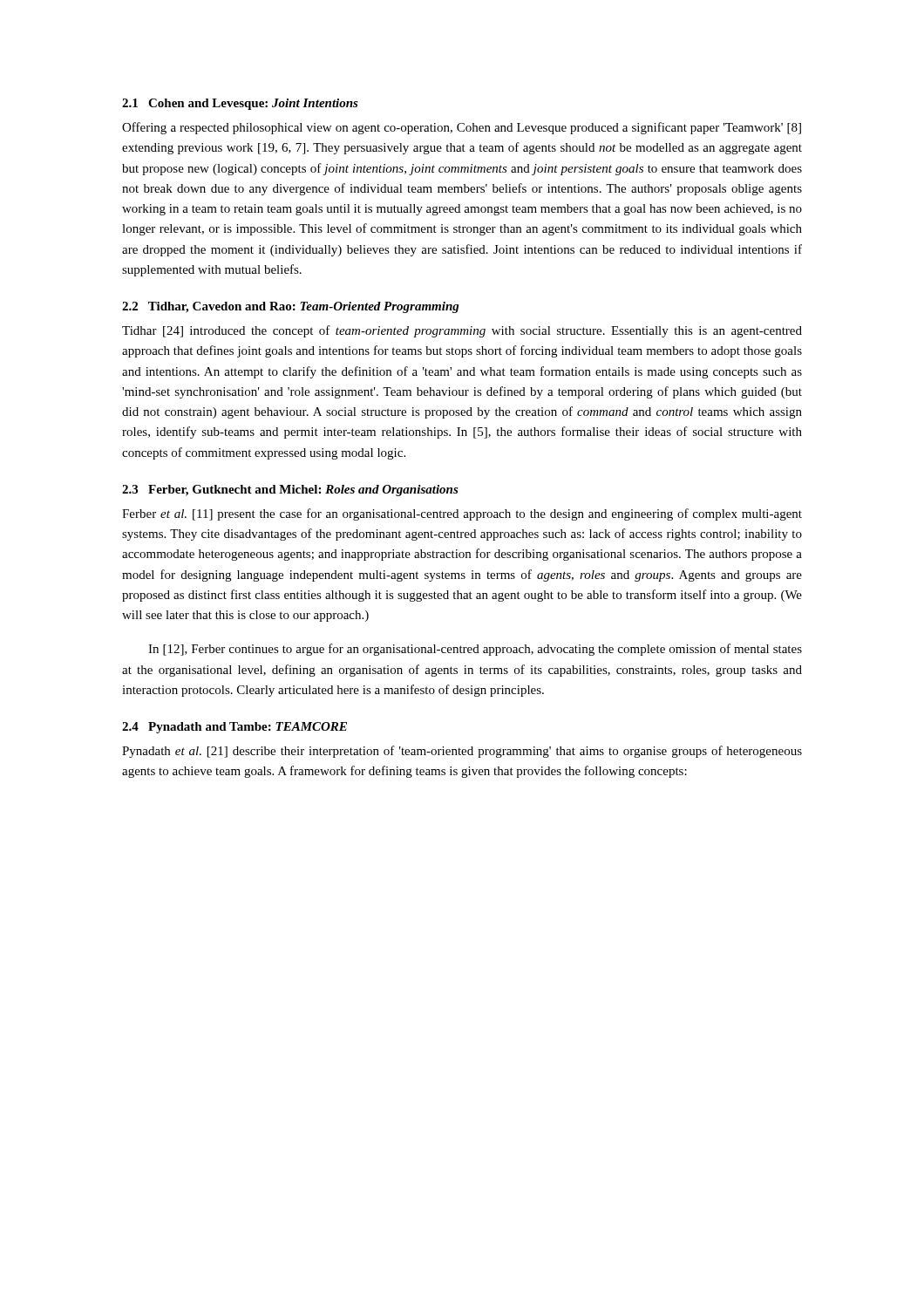Image resolution: width=924 pixels, height=1308 pixels.
Task: Locate the text block starting "2.3 Ferber, Gutknecht and Michel:"
Action: coord(290,489)
